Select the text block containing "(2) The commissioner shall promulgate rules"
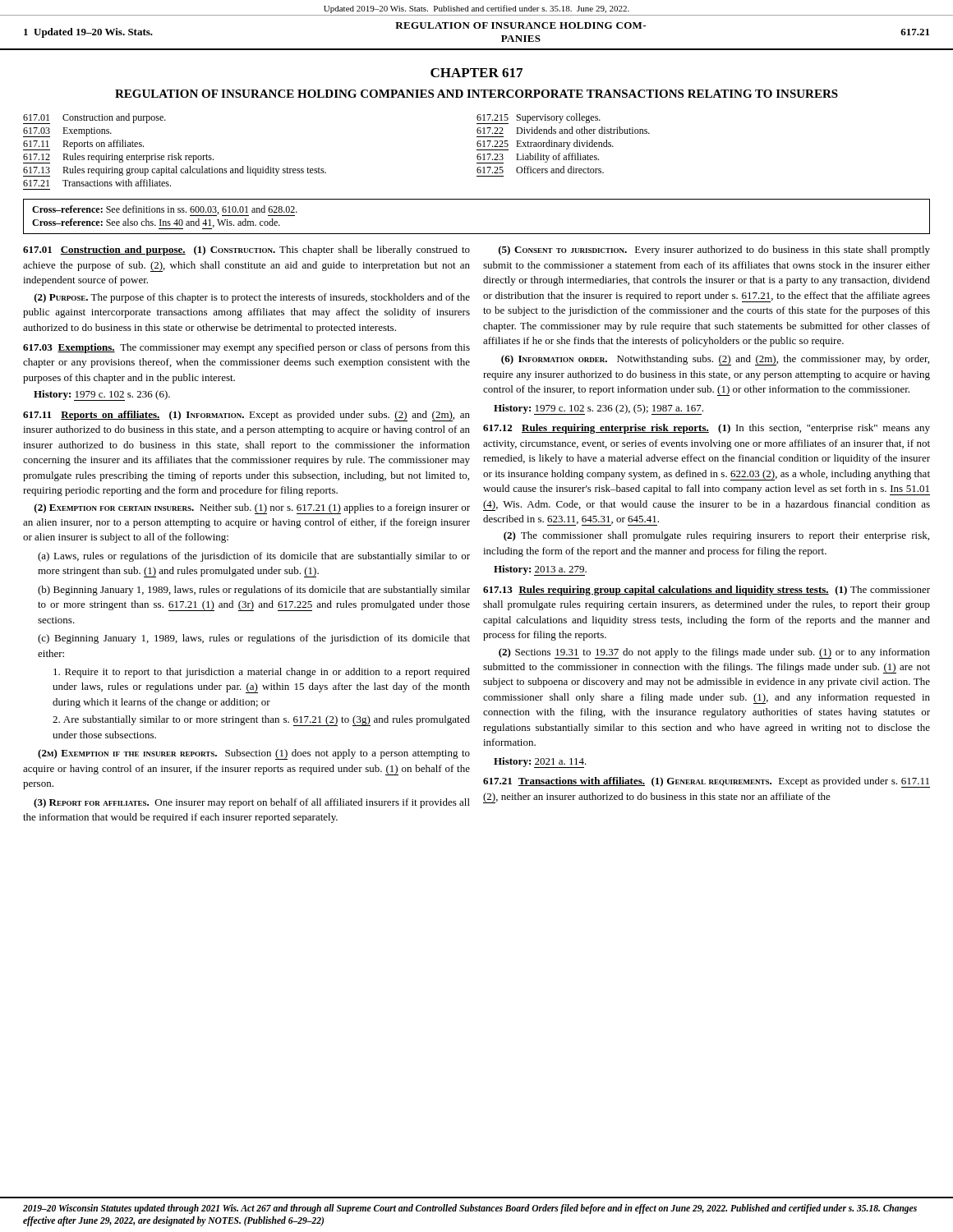 tap(707, 543)
